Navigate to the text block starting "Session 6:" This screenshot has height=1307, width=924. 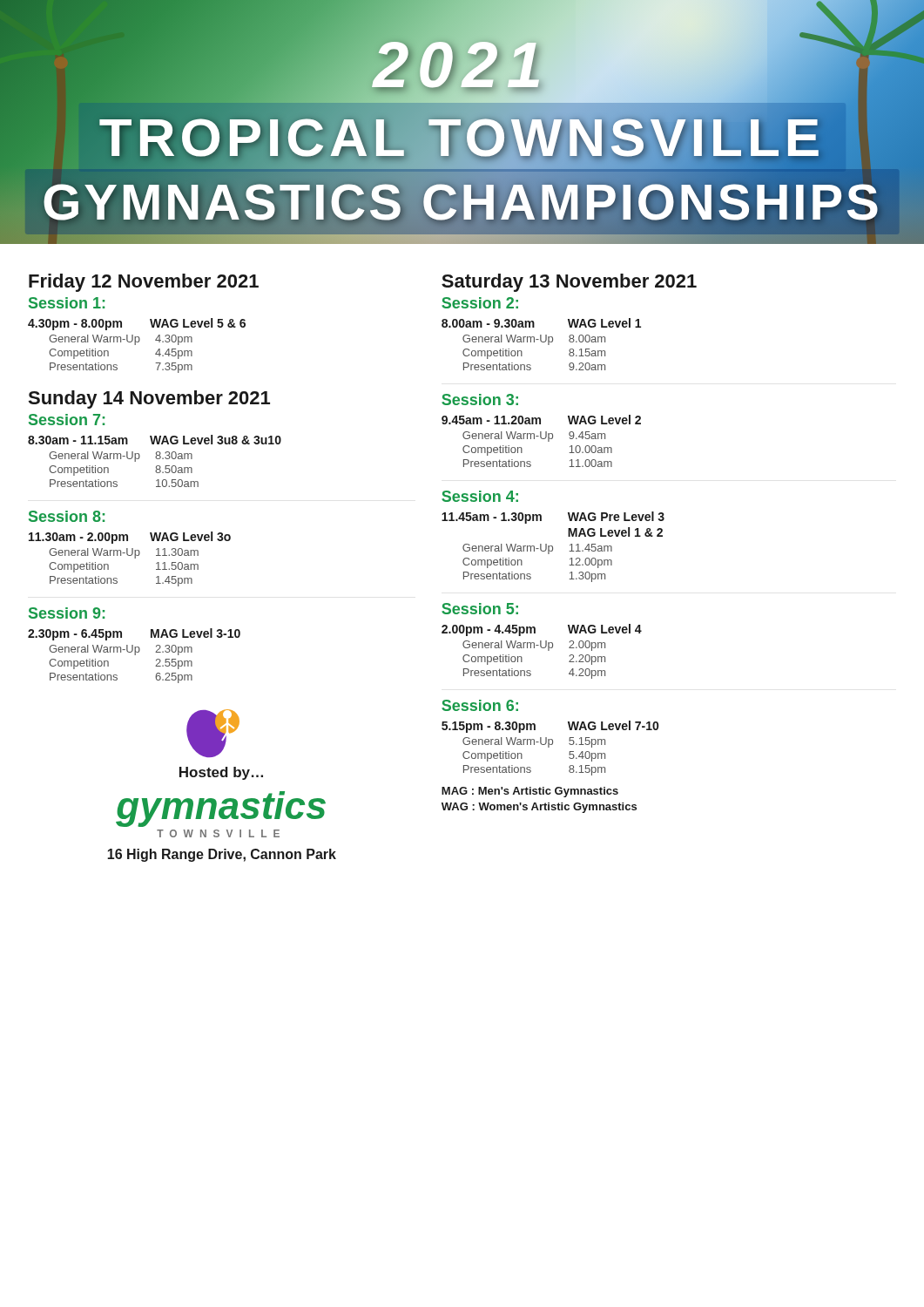pos(481,706)
